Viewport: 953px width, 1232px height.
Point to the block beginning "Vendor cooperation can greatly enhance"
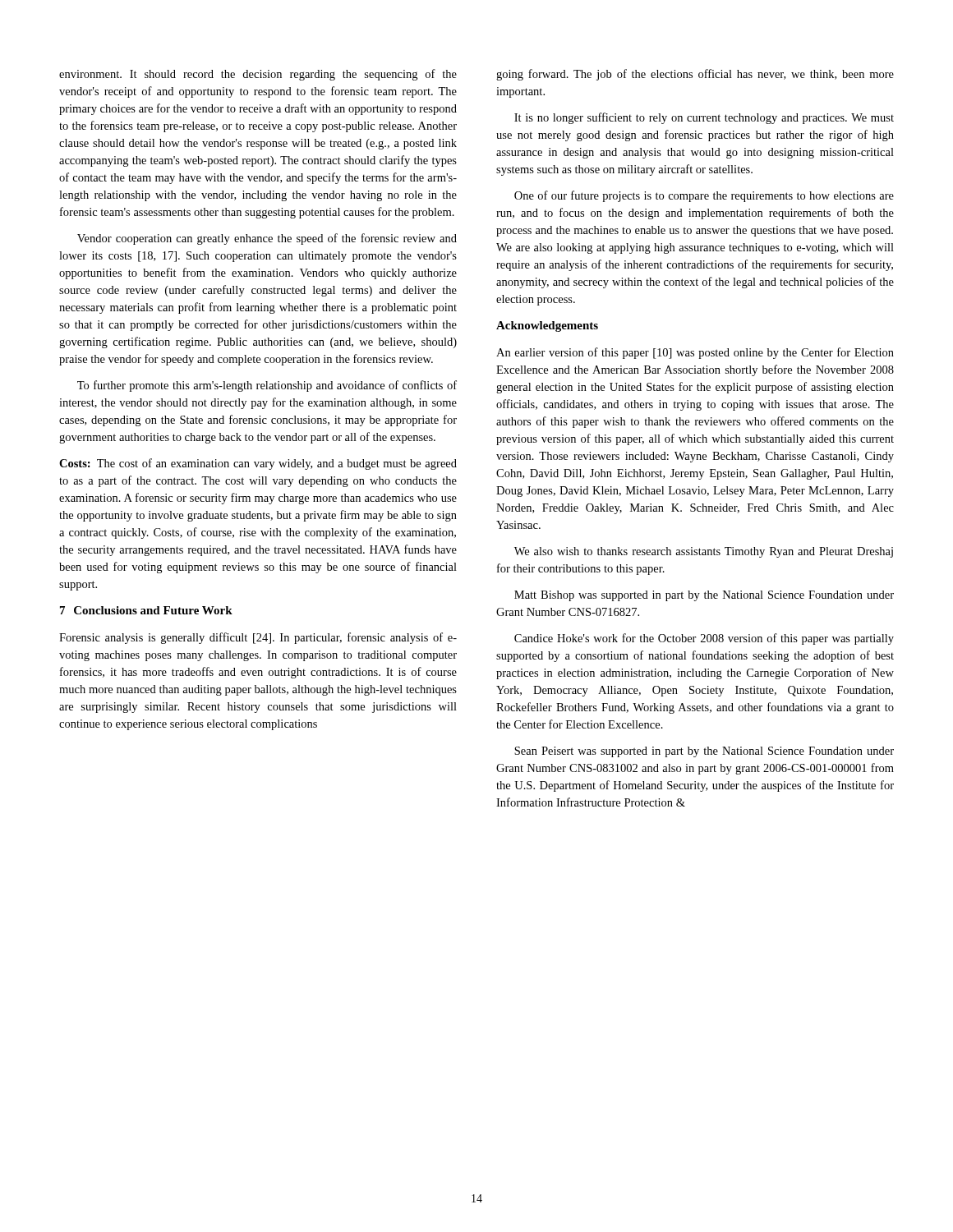258,299
